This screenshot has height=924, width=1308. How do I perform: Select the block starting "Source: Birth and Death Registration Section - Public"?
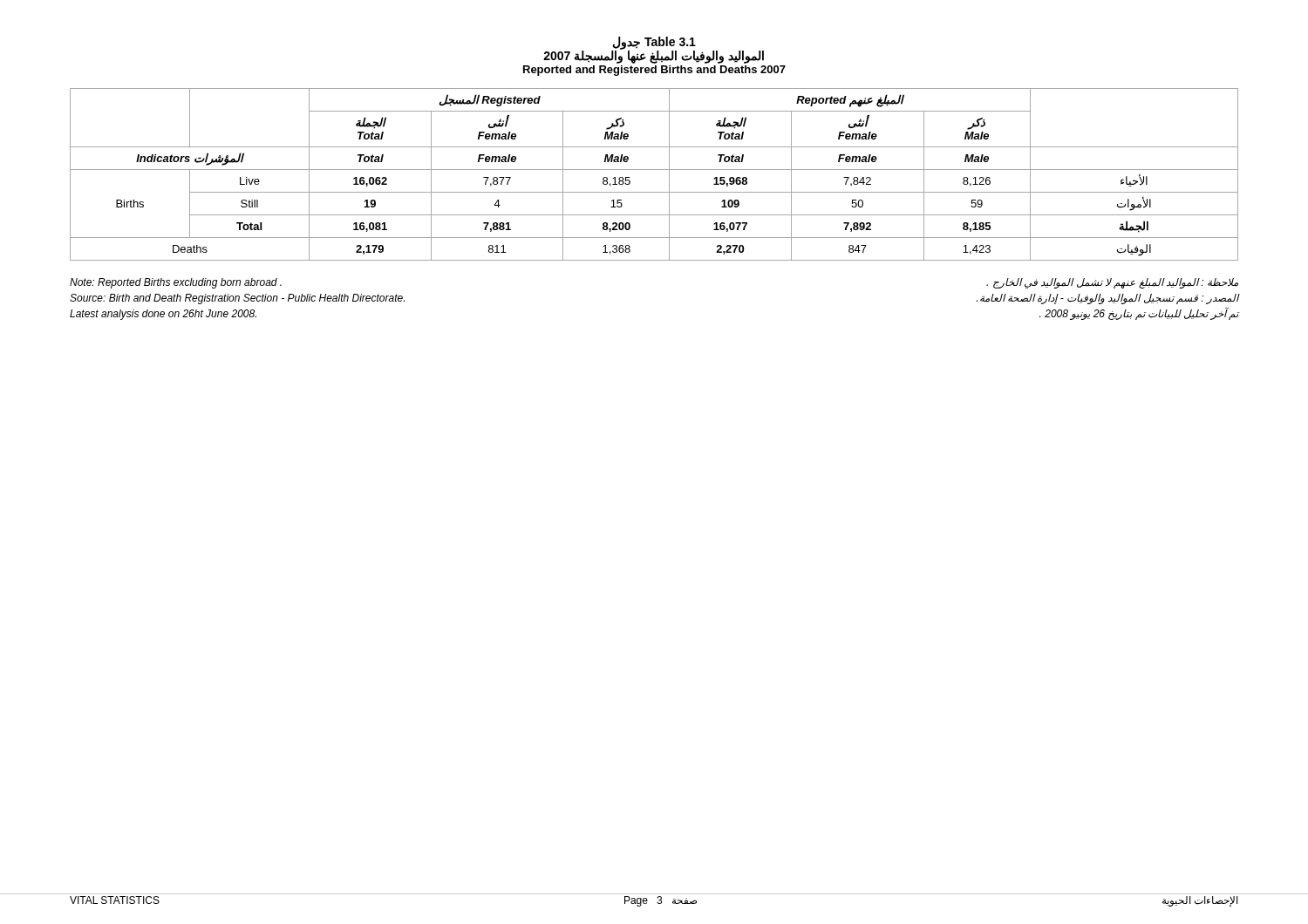[249, 299]
